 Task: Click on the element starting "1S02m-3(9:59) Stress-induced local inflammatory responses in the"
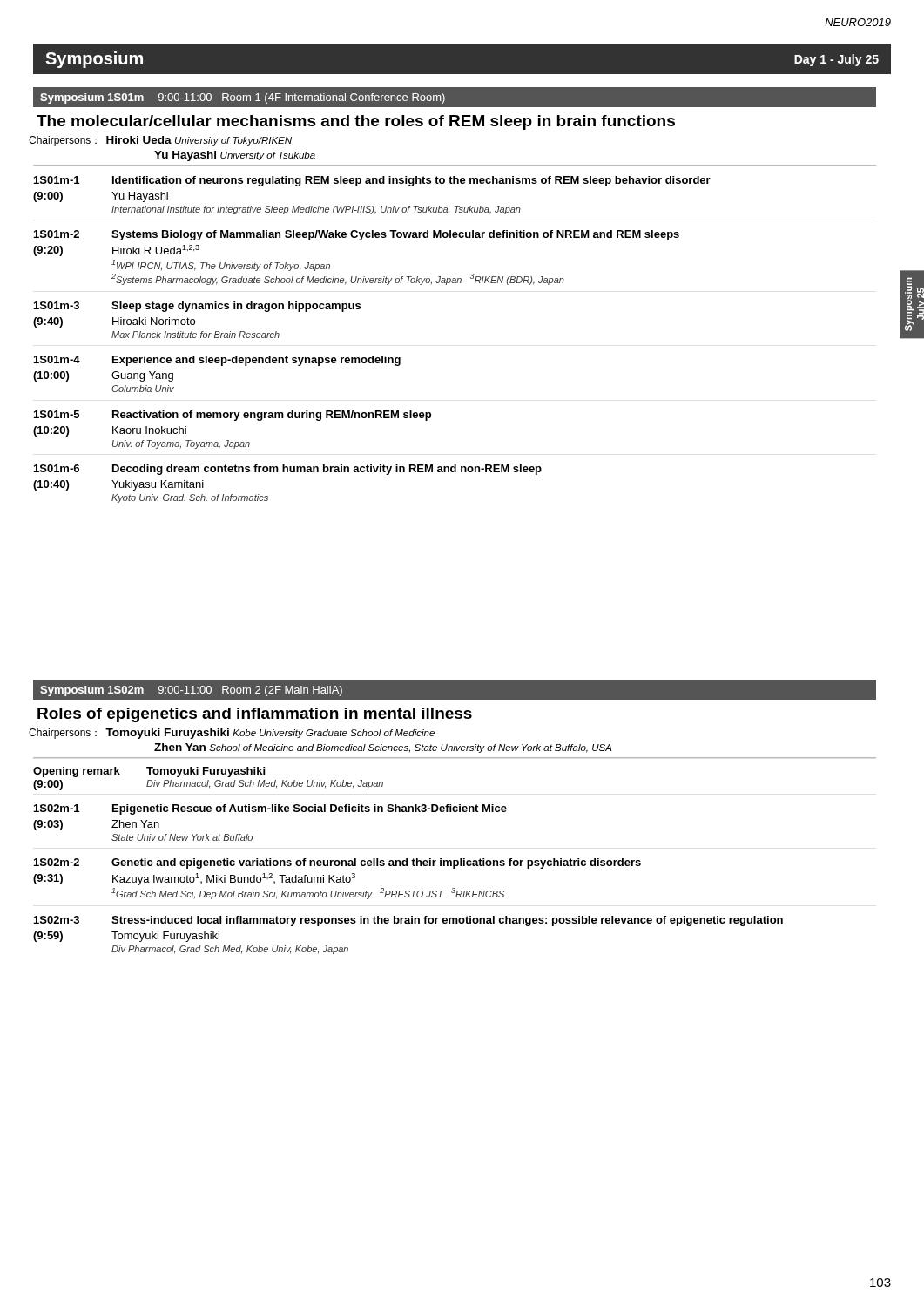pyautogui.click(x=455, y=934)
